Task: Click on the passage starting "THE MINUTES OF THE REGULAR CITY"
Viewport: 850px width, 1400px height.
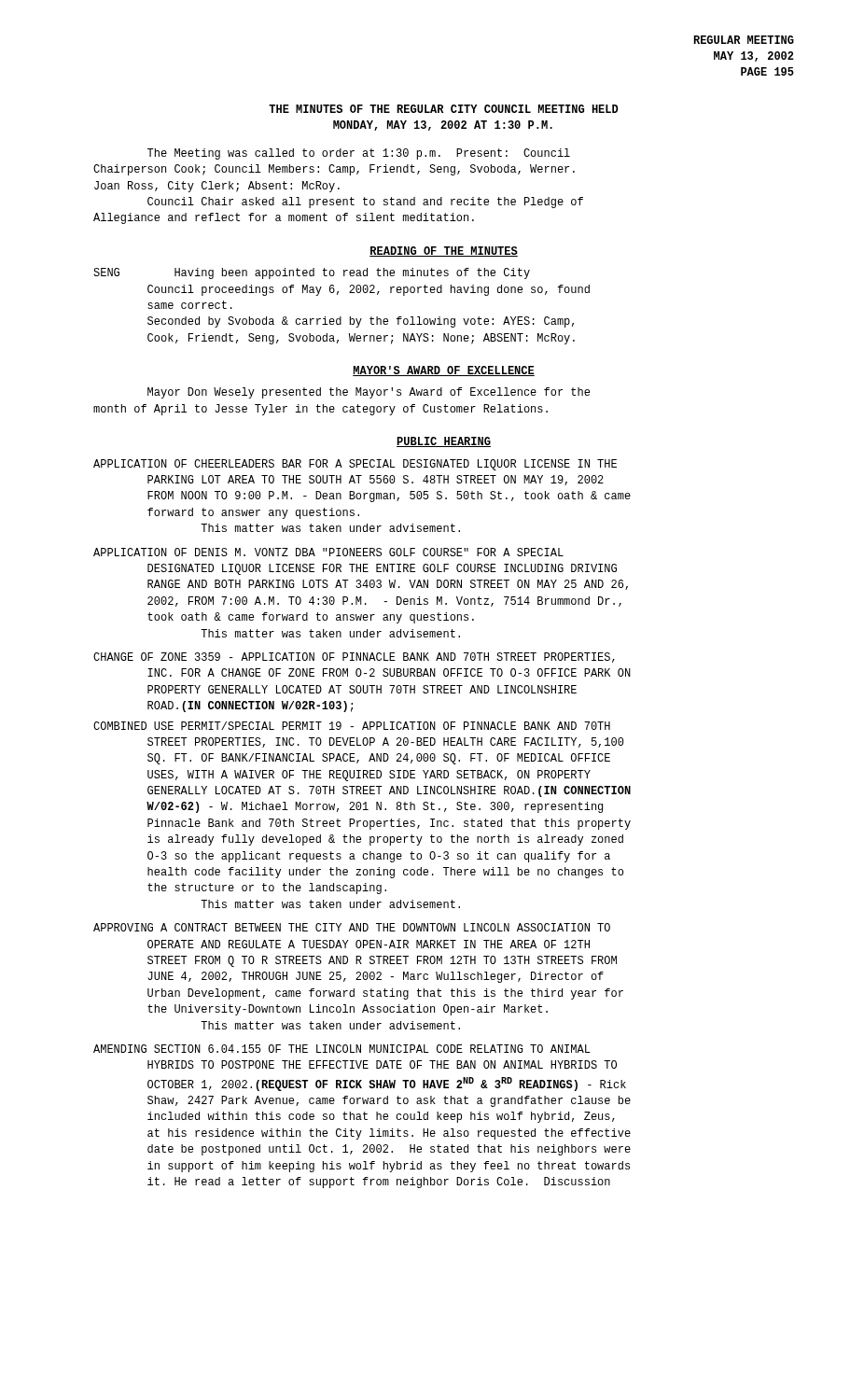Action: coord(444,118)
